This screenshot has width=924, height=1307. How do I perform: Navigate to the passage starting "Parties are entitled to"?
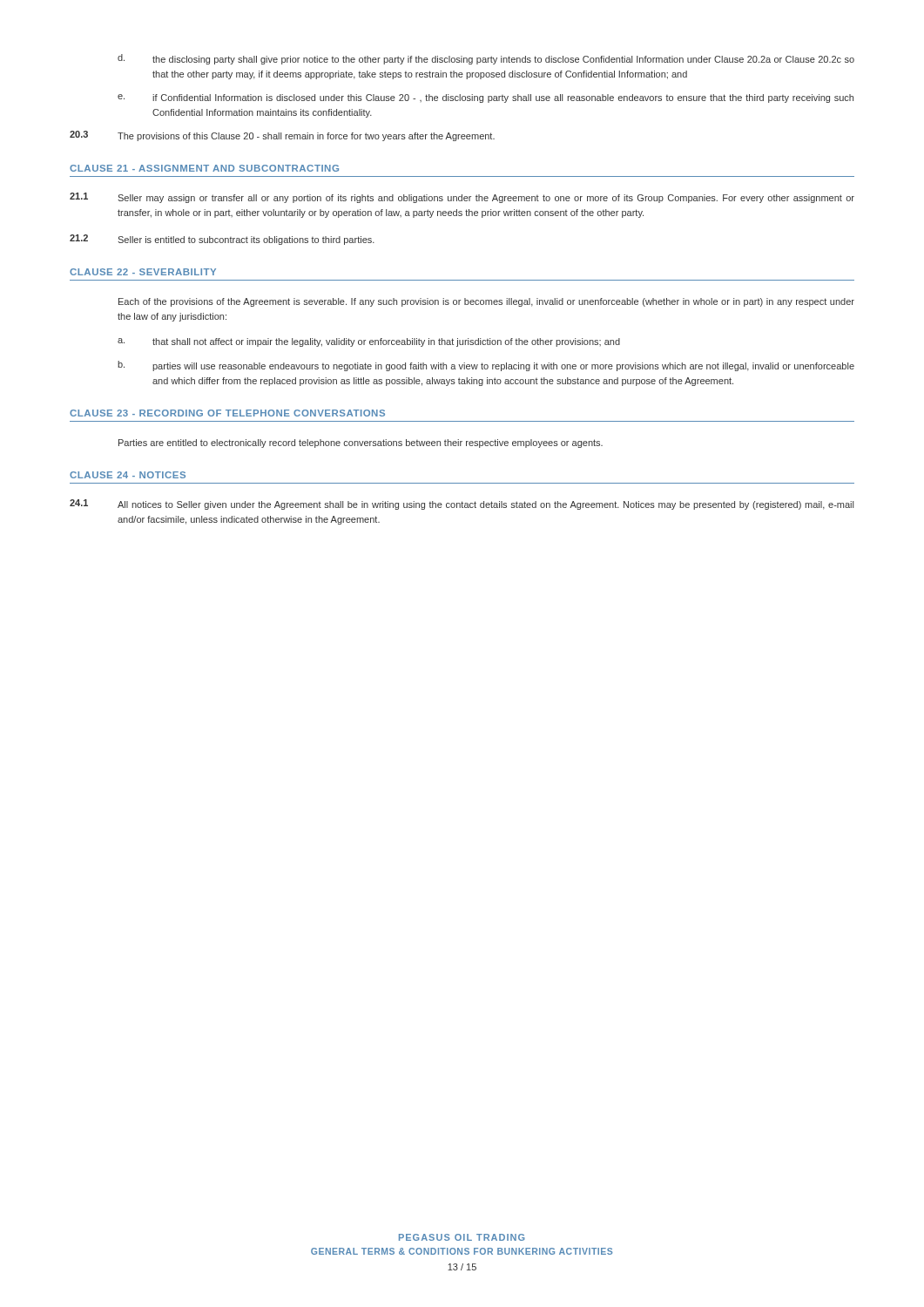(360, 442)
